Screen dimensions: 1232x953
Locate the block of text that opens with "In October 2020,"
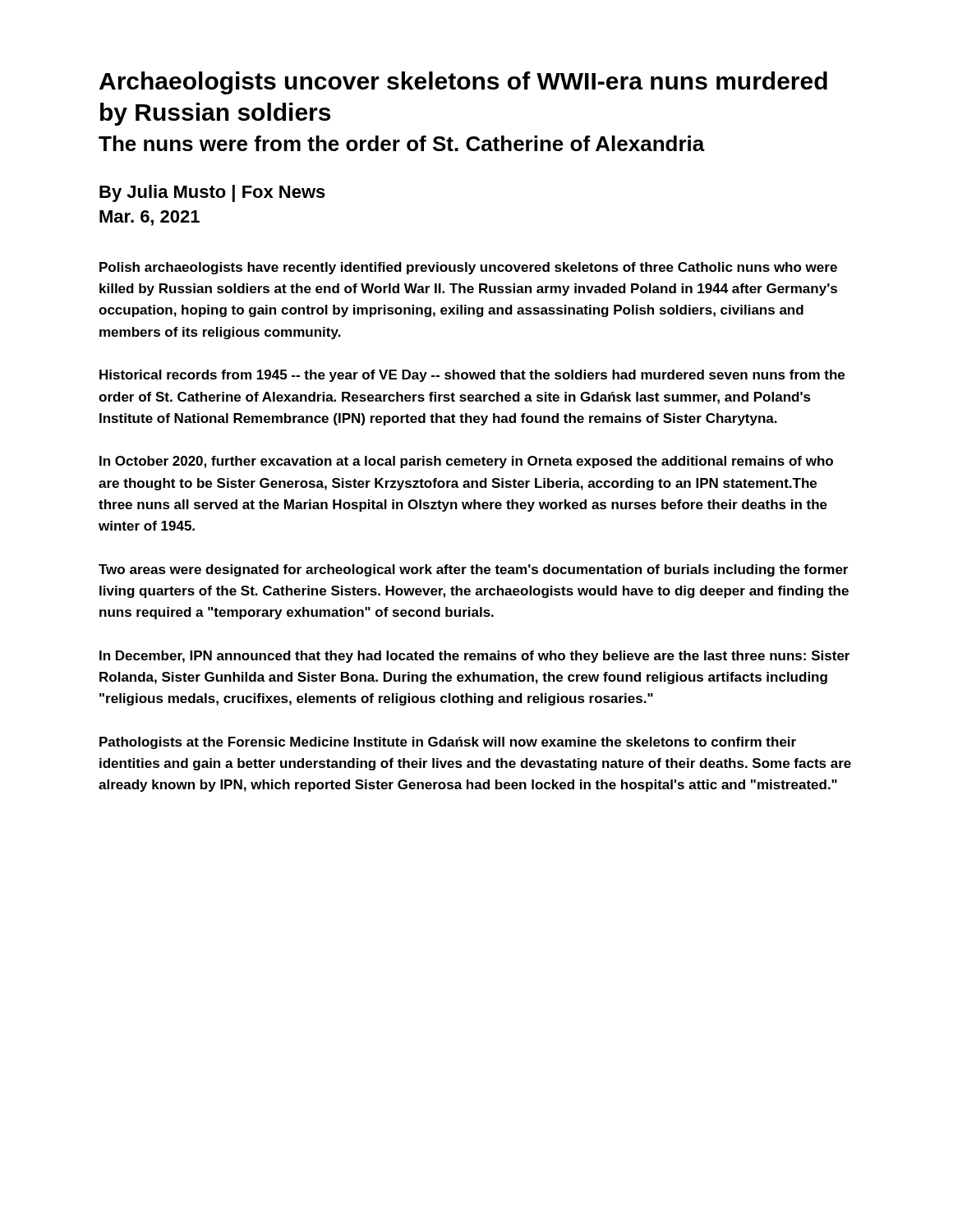click(466, 494)
